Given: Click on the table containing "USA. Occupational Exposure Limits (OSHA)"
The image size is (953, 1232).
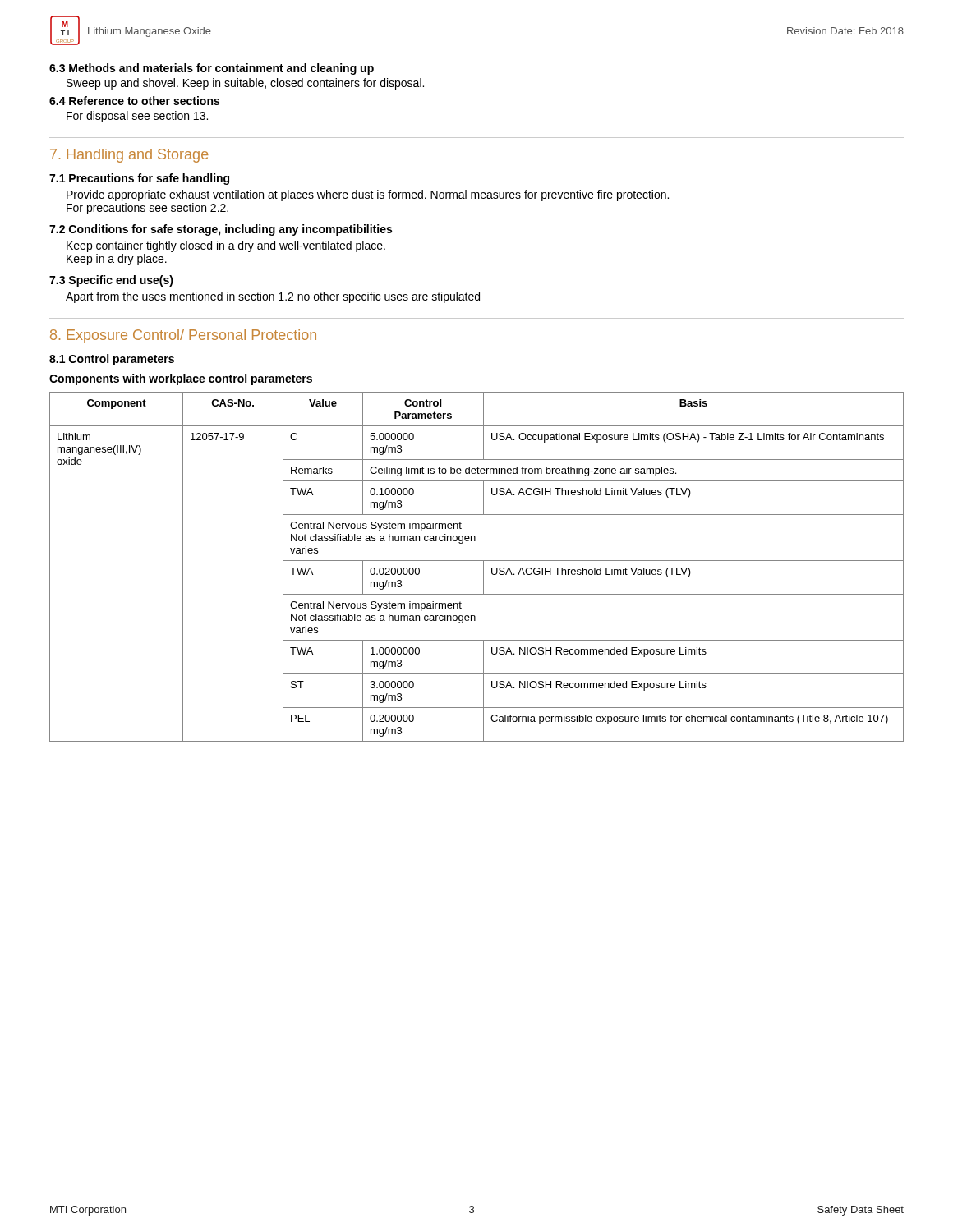Looking at the screenshot, I should (x=476, y=567).
